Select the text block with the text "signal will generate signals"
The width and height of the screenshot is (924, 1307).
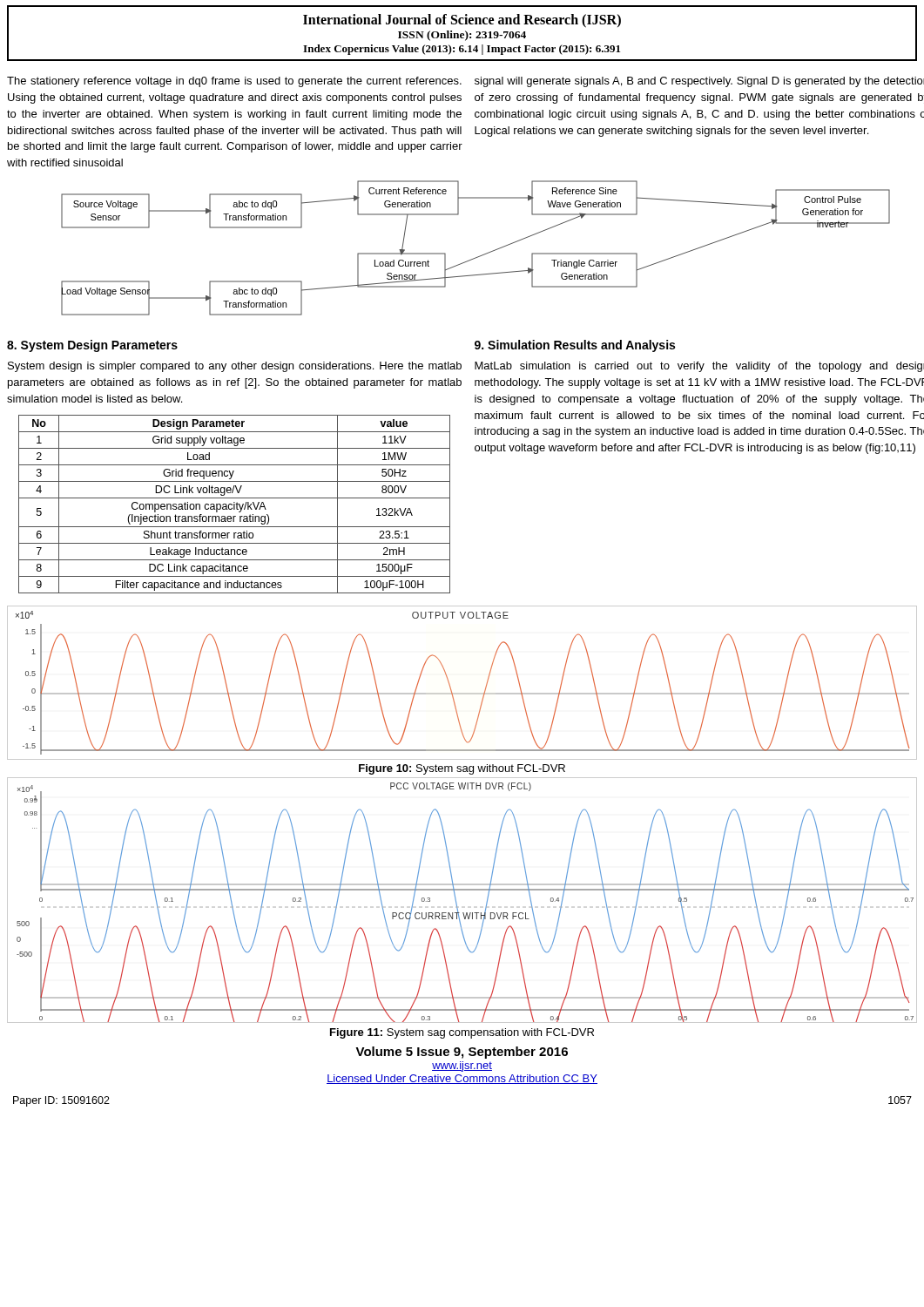click(699, 105)
